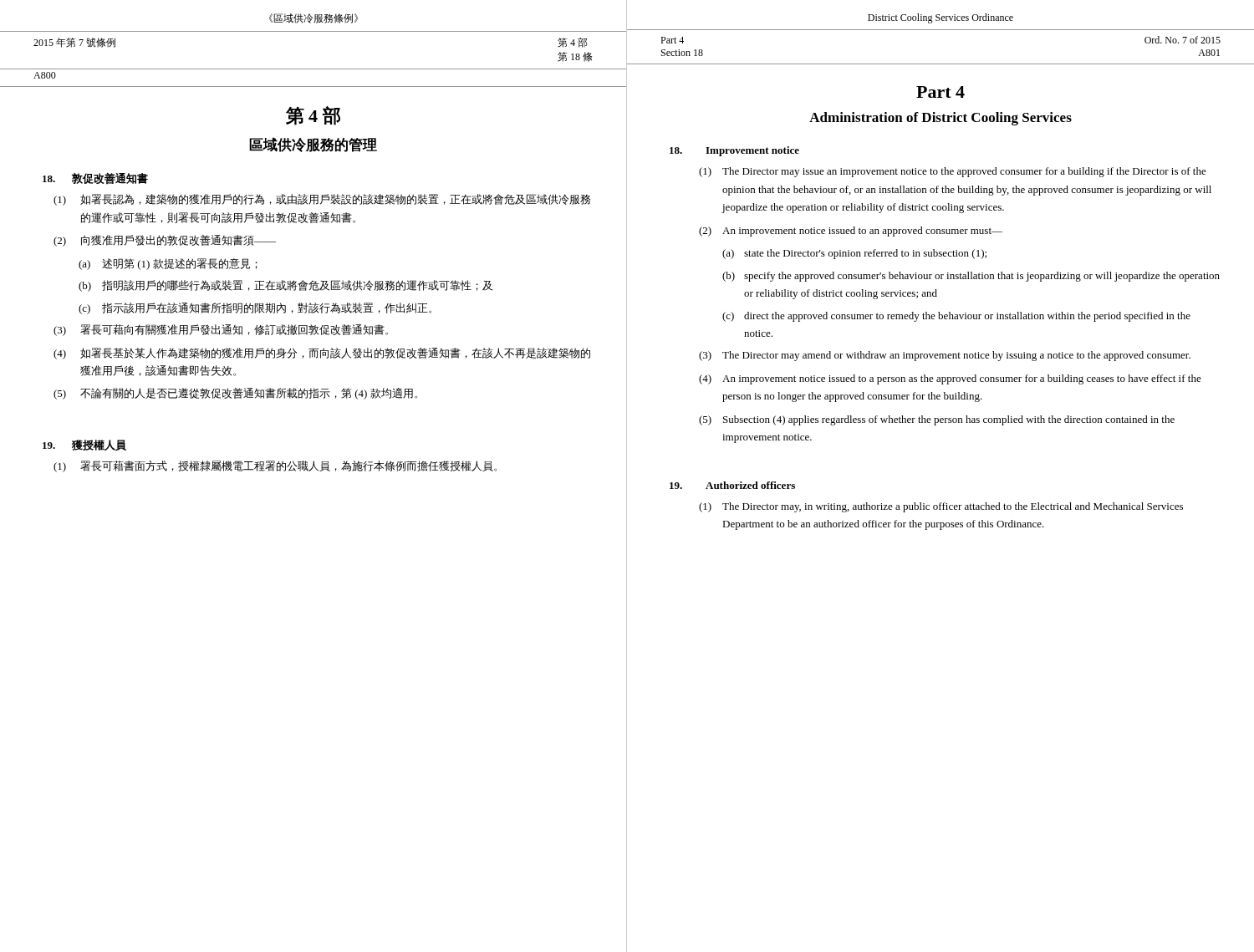1254x952 pixels.
Task: Point to the region starting "(2) An improvement notice"
Action: pyautogui.click(x=960, y=230)
